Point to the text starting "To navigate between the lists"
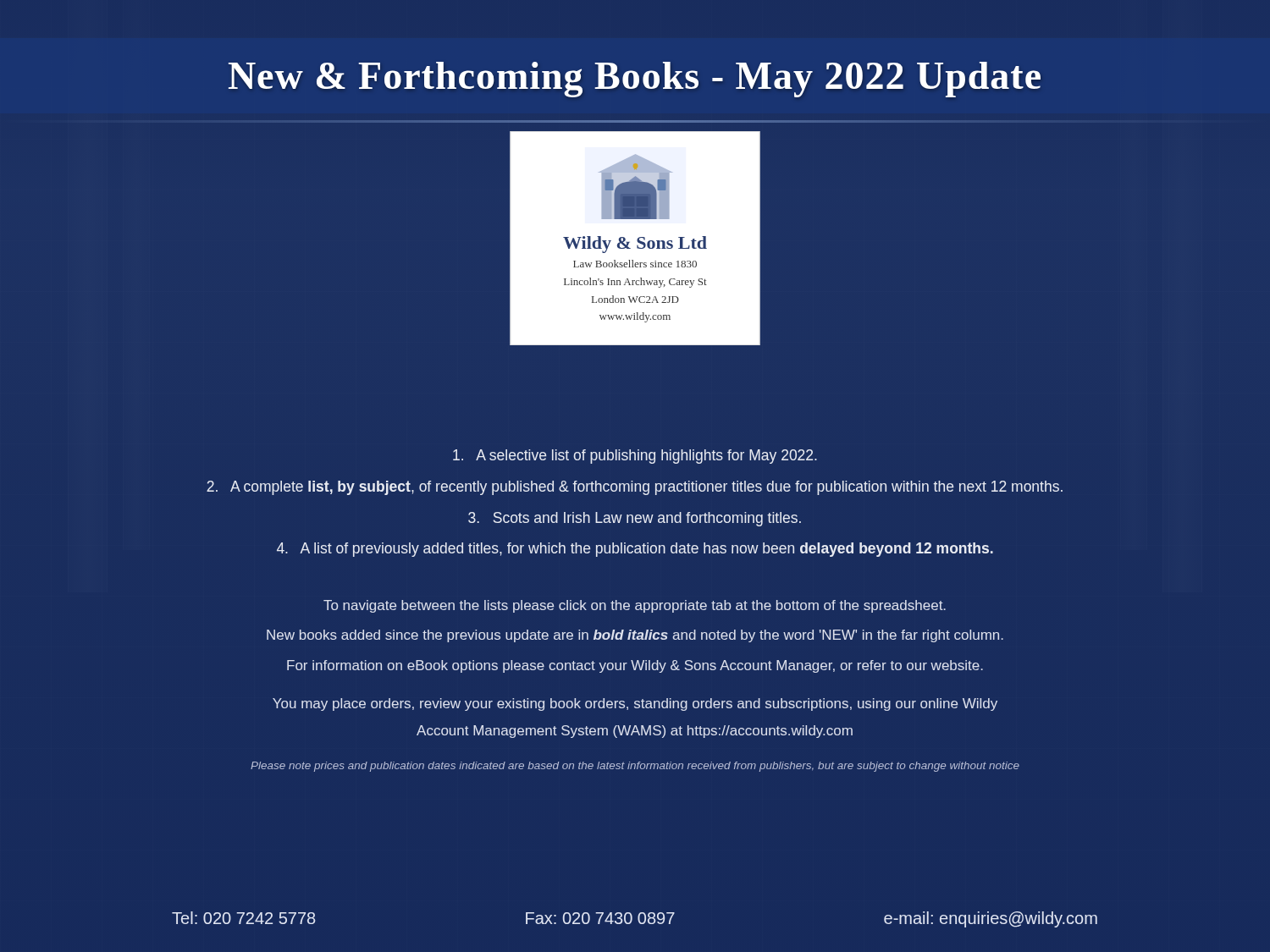The image size is (1270, 952). pos(635,605)
